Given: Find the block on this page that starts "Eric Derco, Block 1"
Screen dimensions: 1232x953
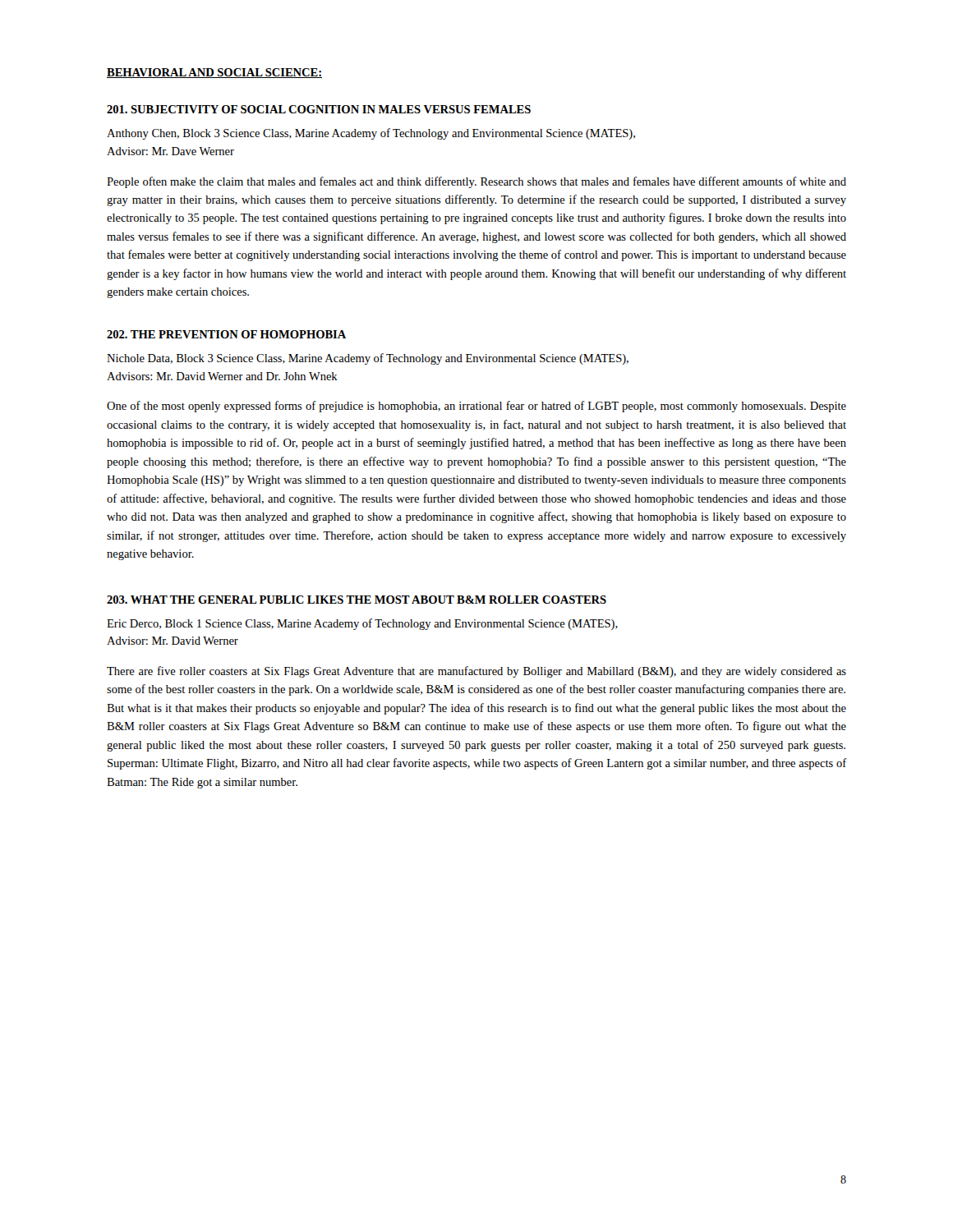Looking at the screenshot, I should [x=362, y=632].
